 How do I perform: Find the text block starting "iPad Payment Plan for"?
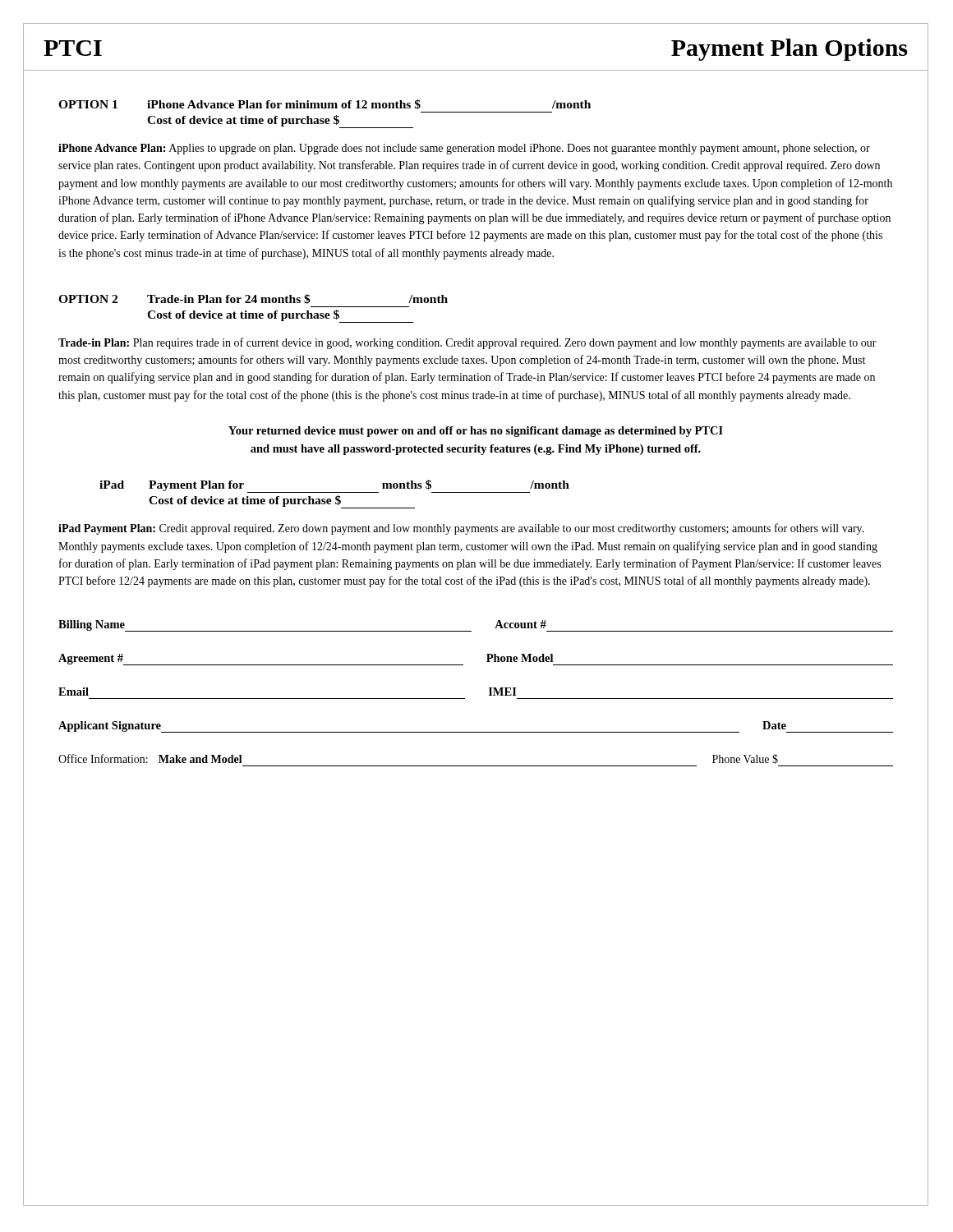(496, 493)
